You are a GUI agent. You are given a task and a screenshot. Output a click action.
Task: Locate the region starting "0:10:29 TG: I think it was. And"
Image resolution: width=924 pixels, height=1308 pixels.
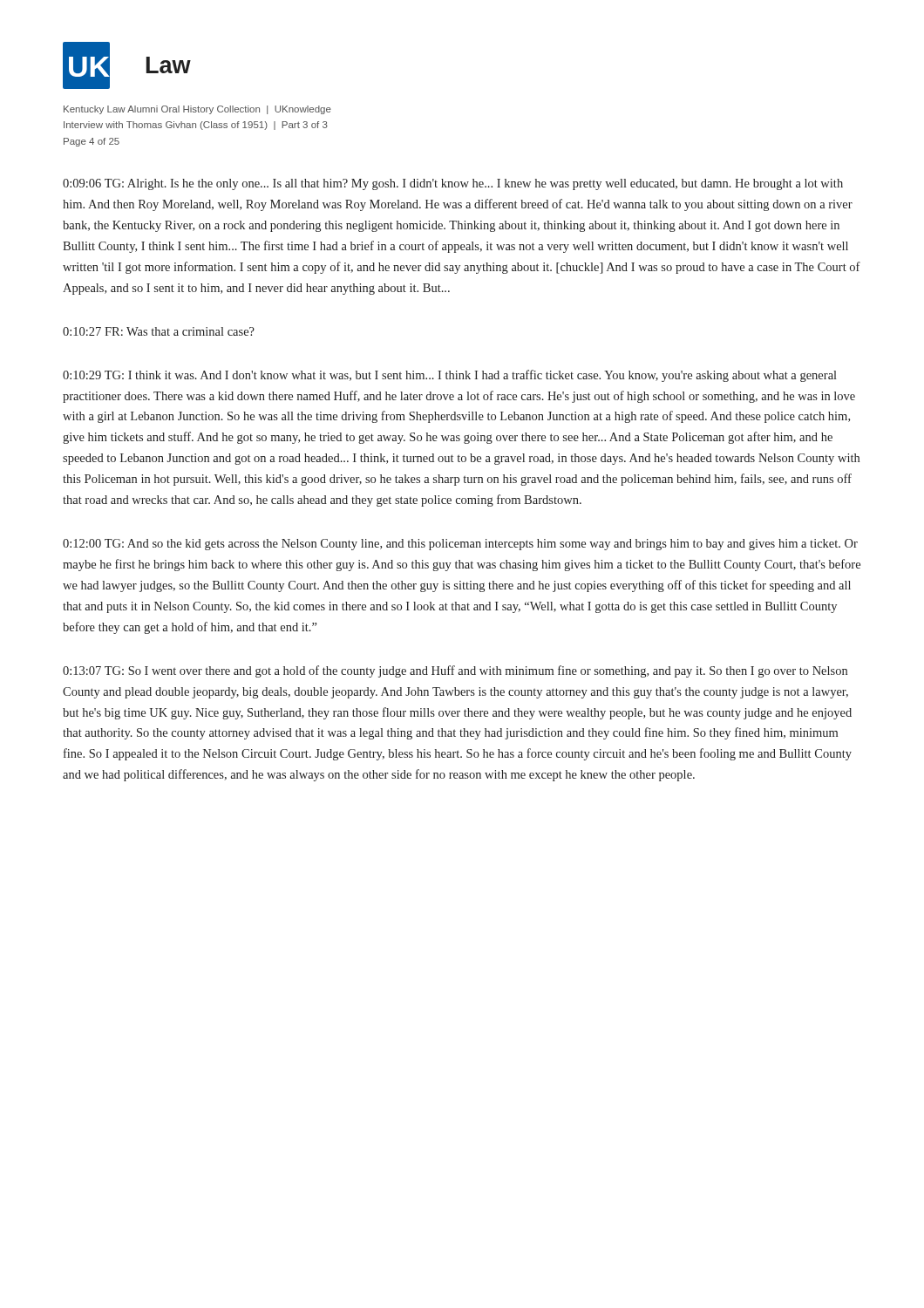point(461,437)
